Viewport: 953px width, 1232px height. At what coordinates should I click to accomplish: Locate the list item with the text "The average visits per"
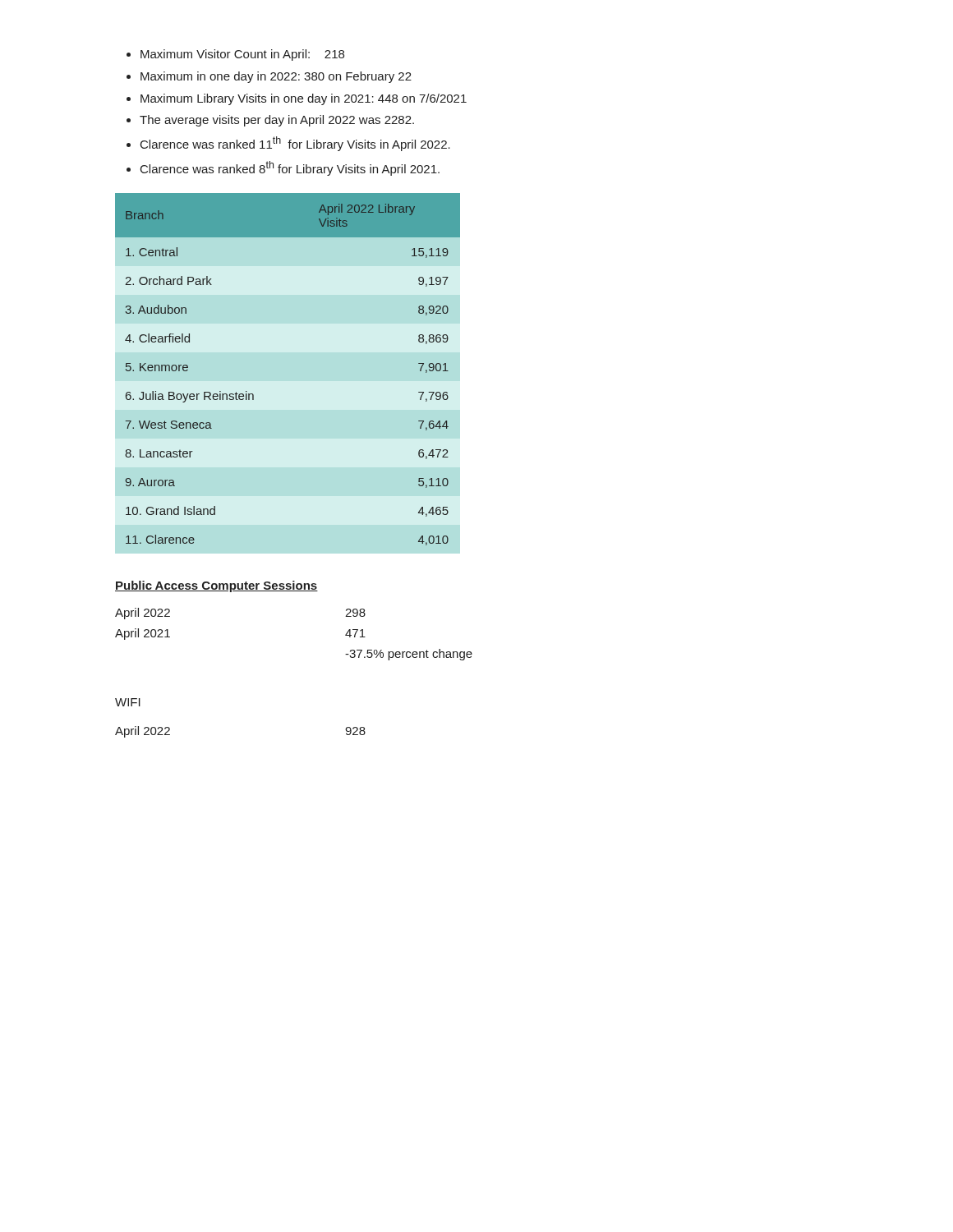(277, 120)
